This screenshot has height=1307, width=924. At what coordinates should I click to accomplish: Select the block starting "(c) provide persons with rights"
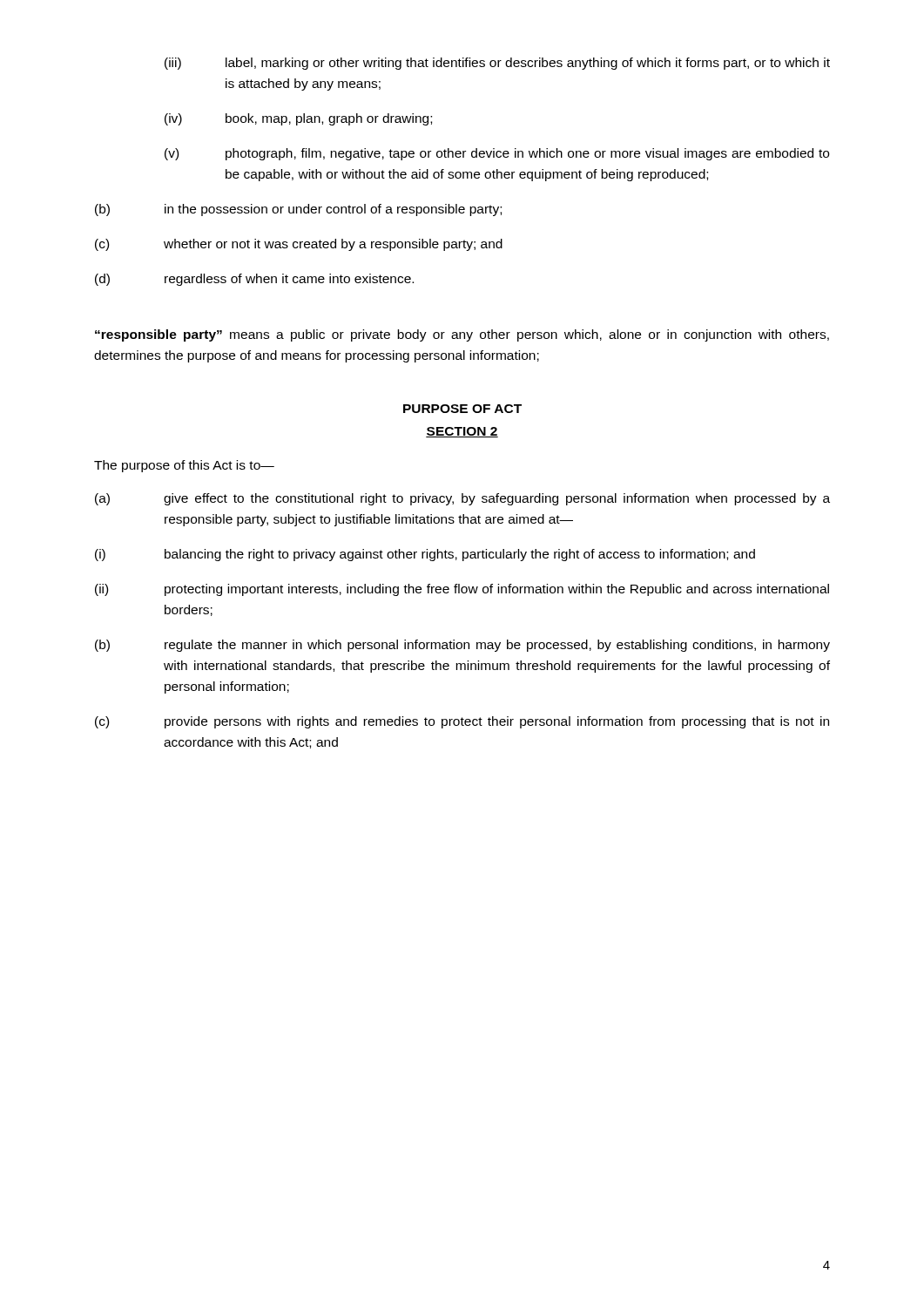click(462, 732)
